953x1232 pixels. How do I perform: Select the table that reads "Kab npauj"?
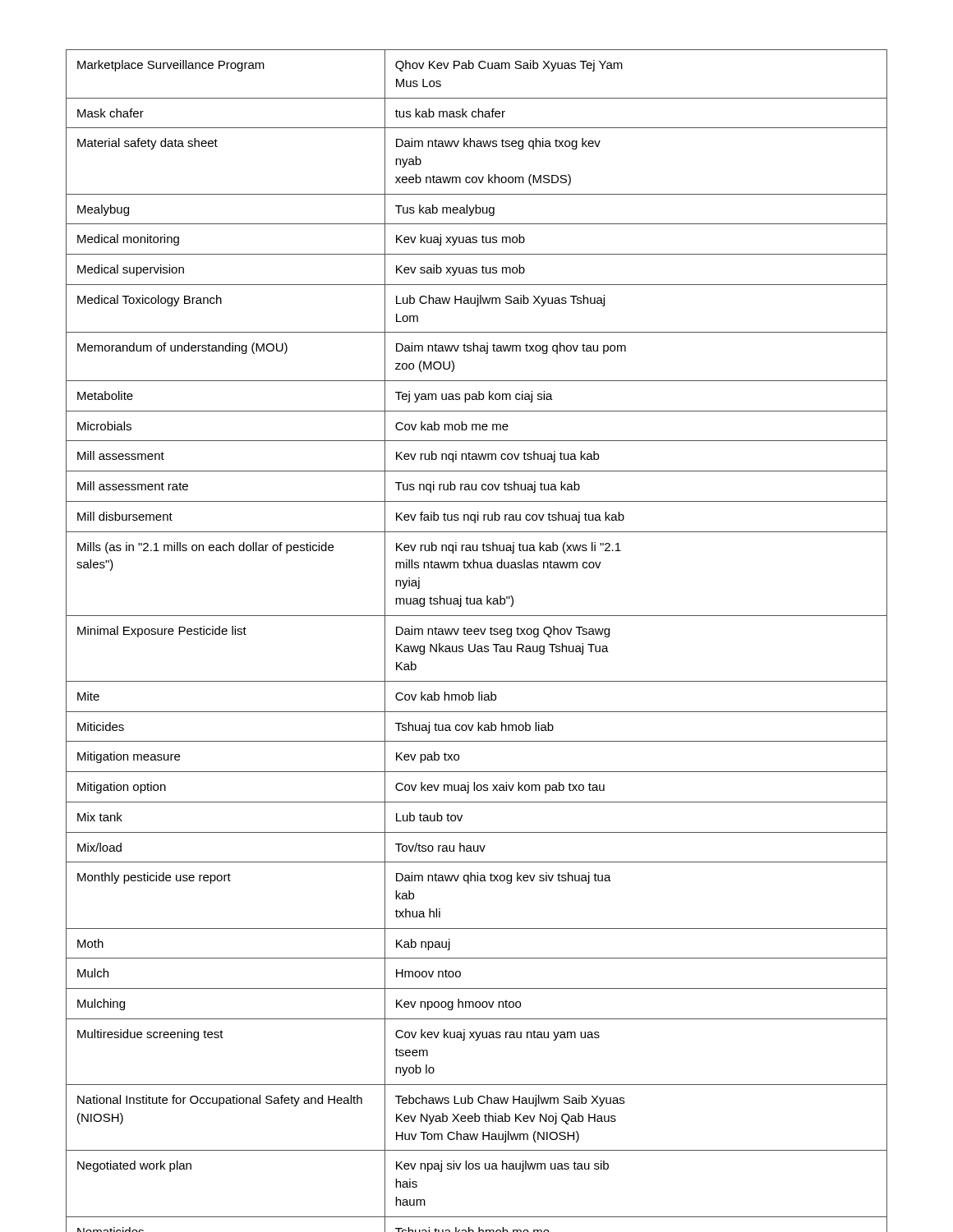(x=476, y=641)
